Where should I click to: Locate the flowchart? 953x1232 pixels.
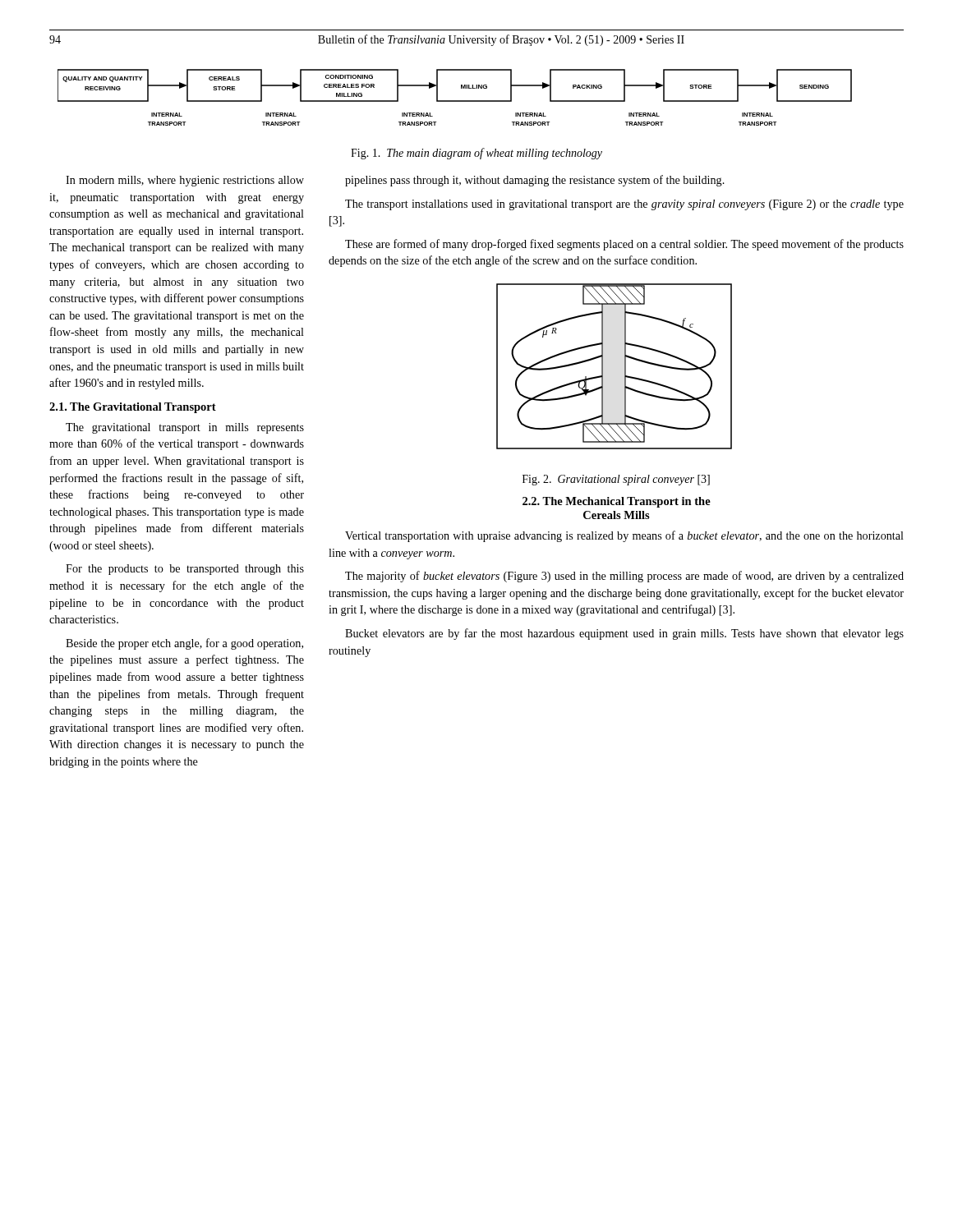[x=476, y=105]
